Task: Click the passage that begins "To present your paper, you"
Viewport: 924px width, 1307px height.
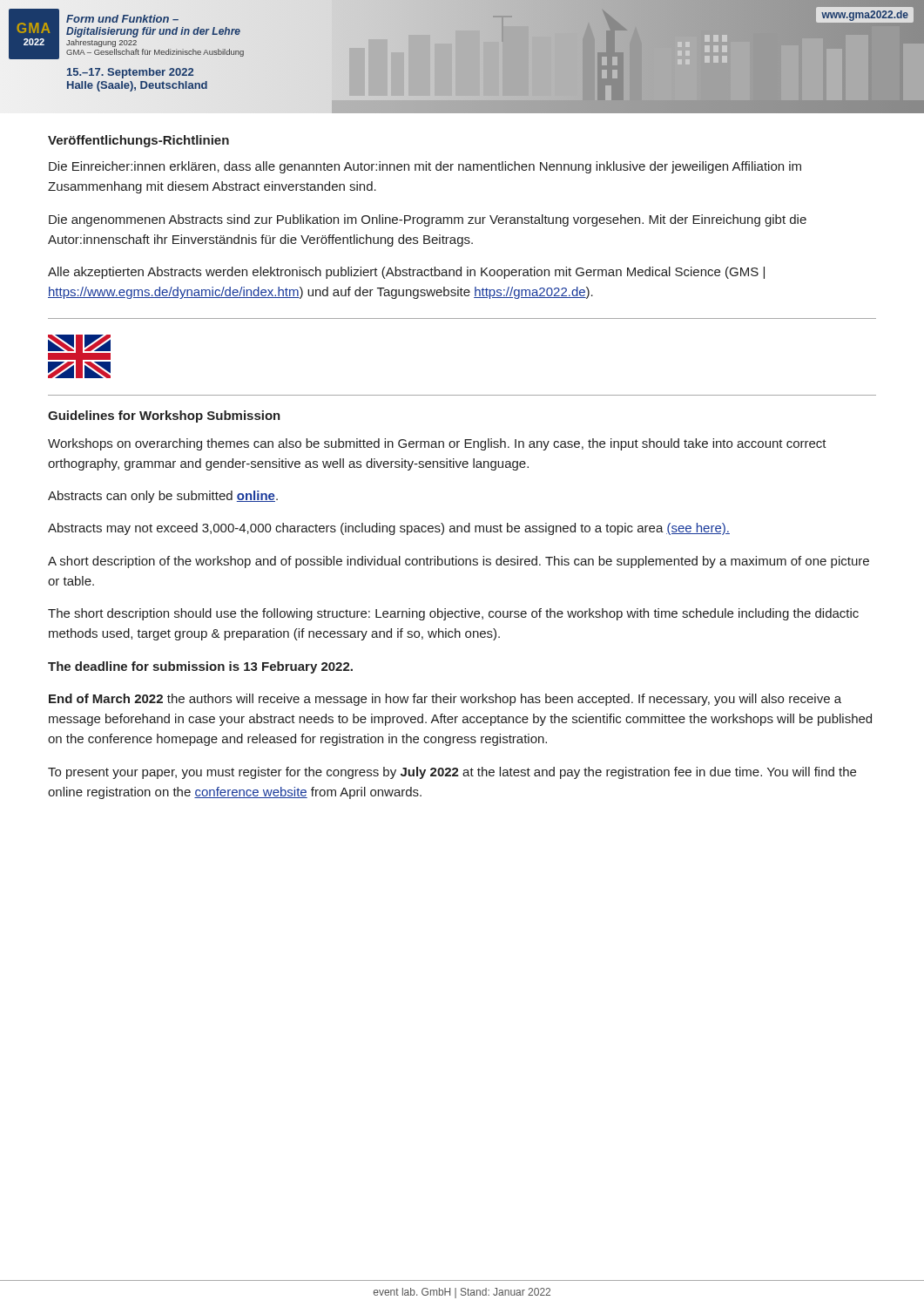Action: tap(452, 781)
